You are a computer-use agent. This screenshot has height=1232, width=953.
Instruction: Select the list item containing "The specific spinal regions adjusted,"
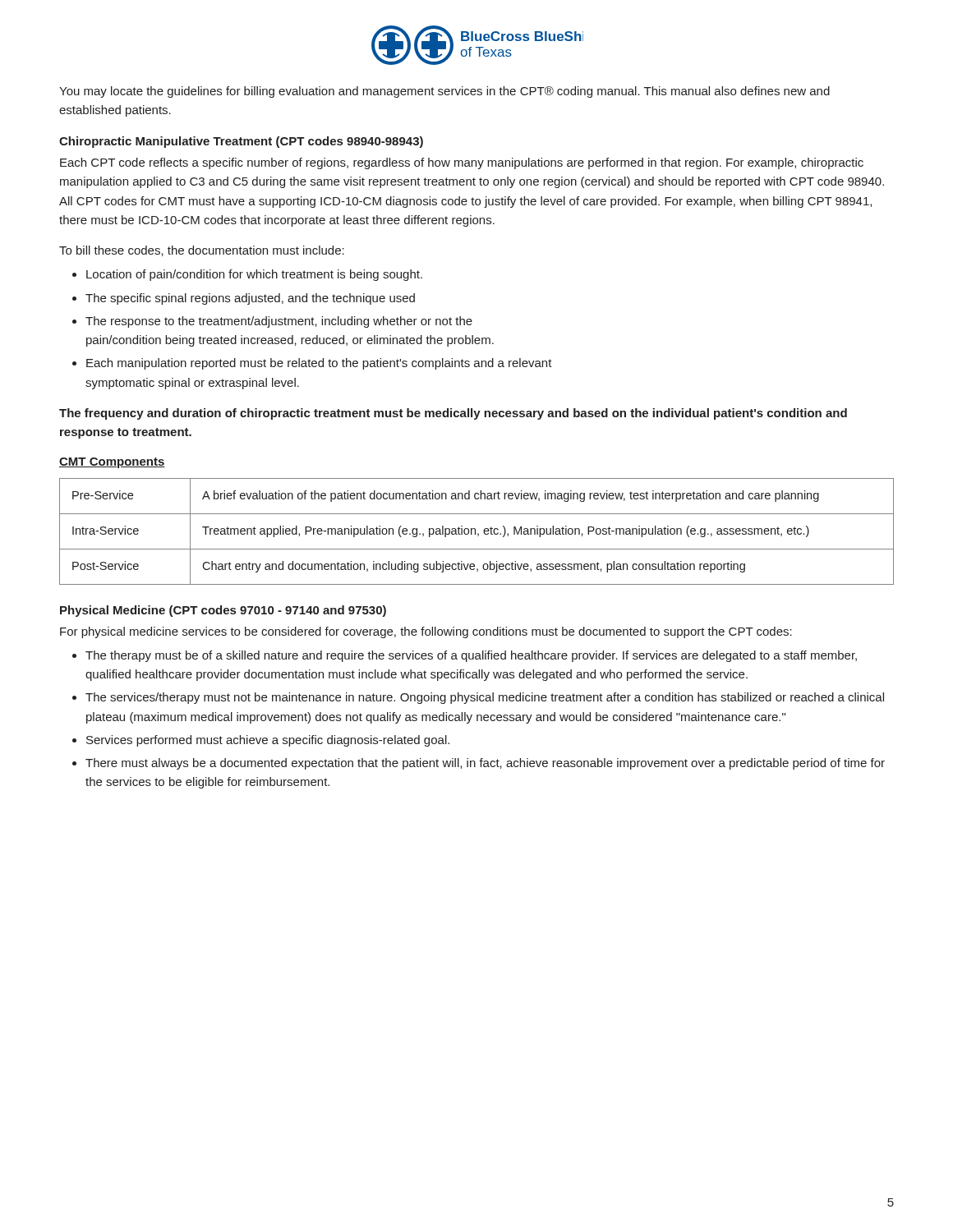click(251, 297)
